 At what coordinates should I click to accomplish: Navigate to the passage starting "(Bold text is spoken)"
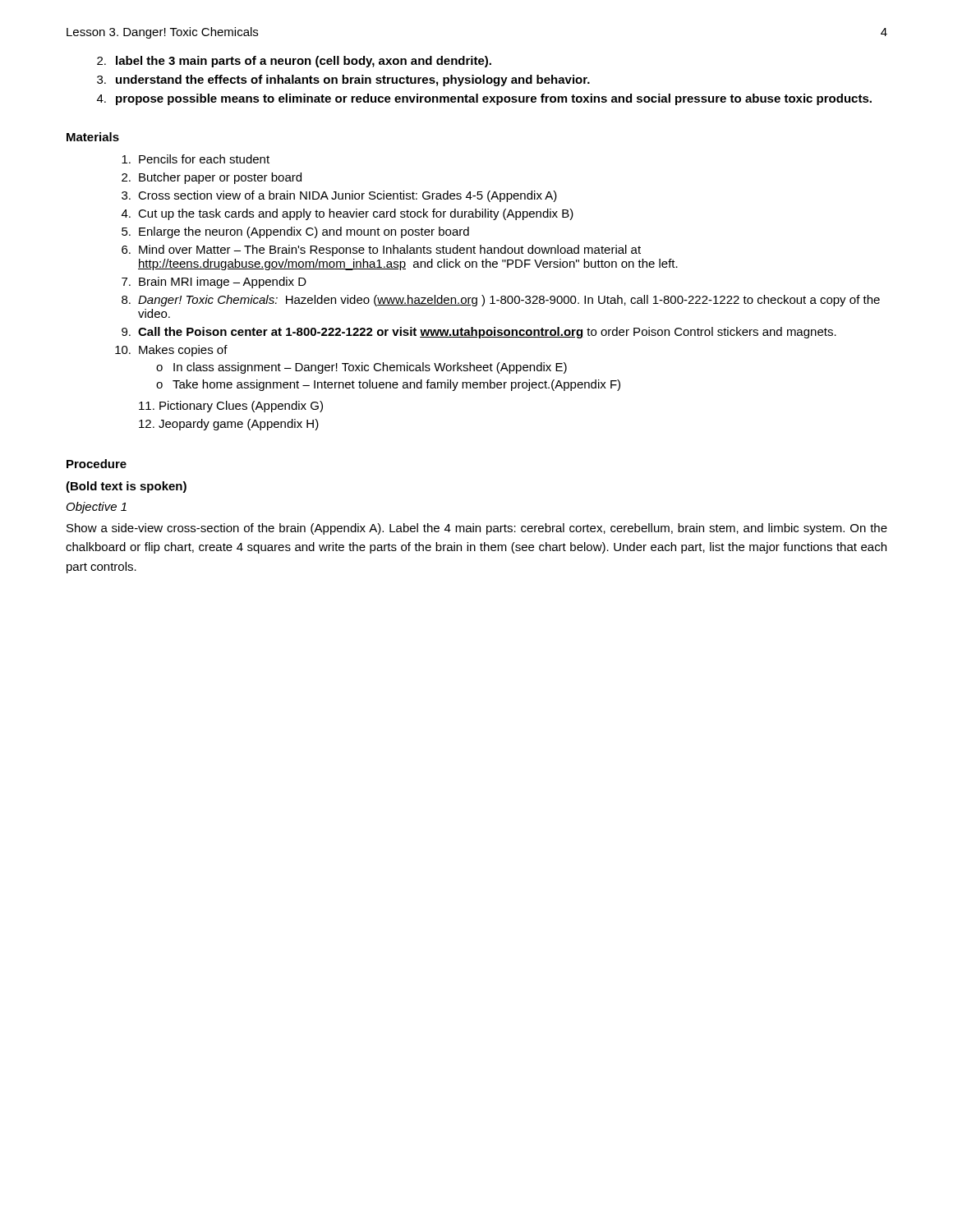point(126,486)
